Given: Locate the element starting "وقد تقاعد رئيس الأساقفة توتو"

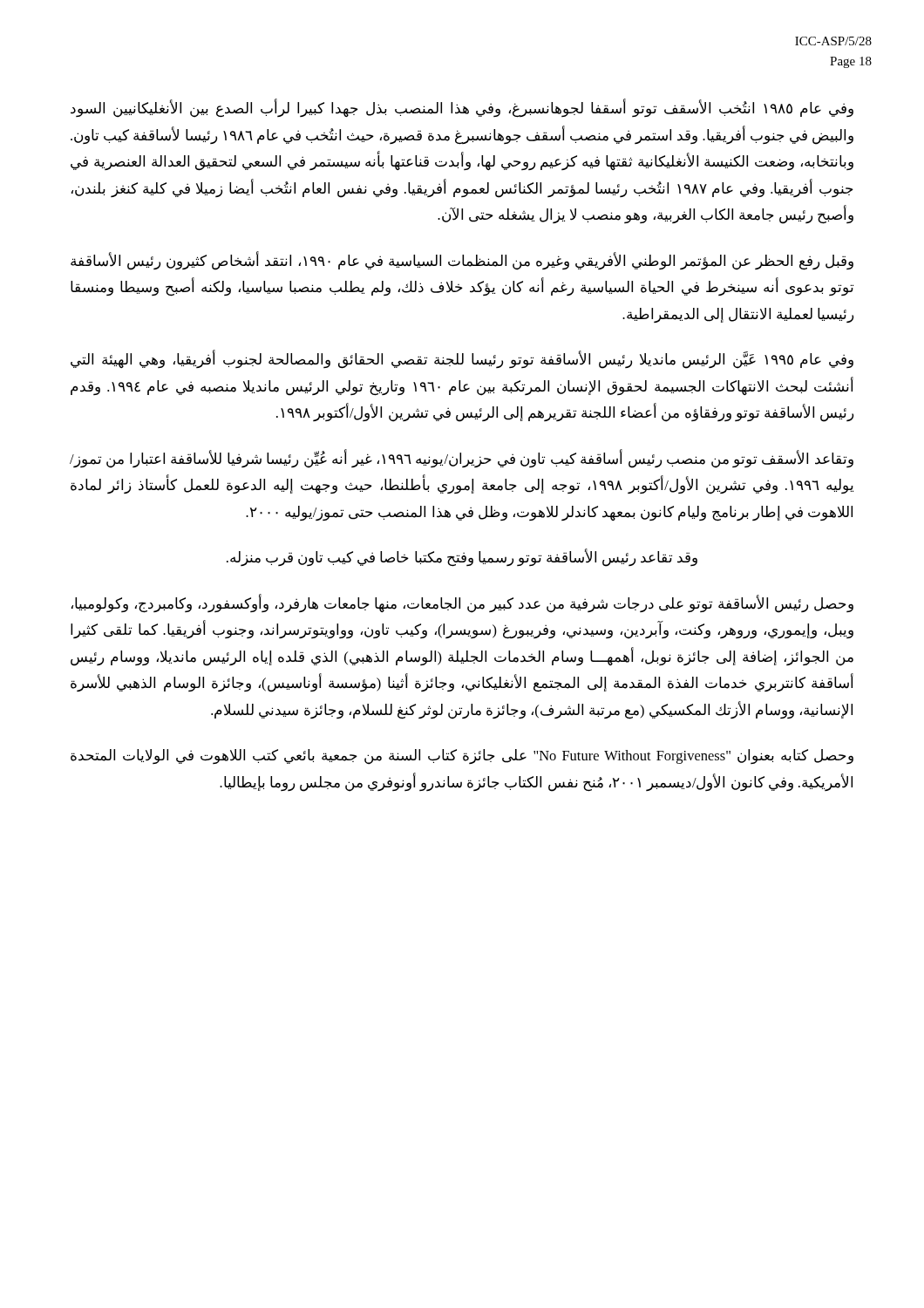Looking at the screenshot, I should (462, 558).
